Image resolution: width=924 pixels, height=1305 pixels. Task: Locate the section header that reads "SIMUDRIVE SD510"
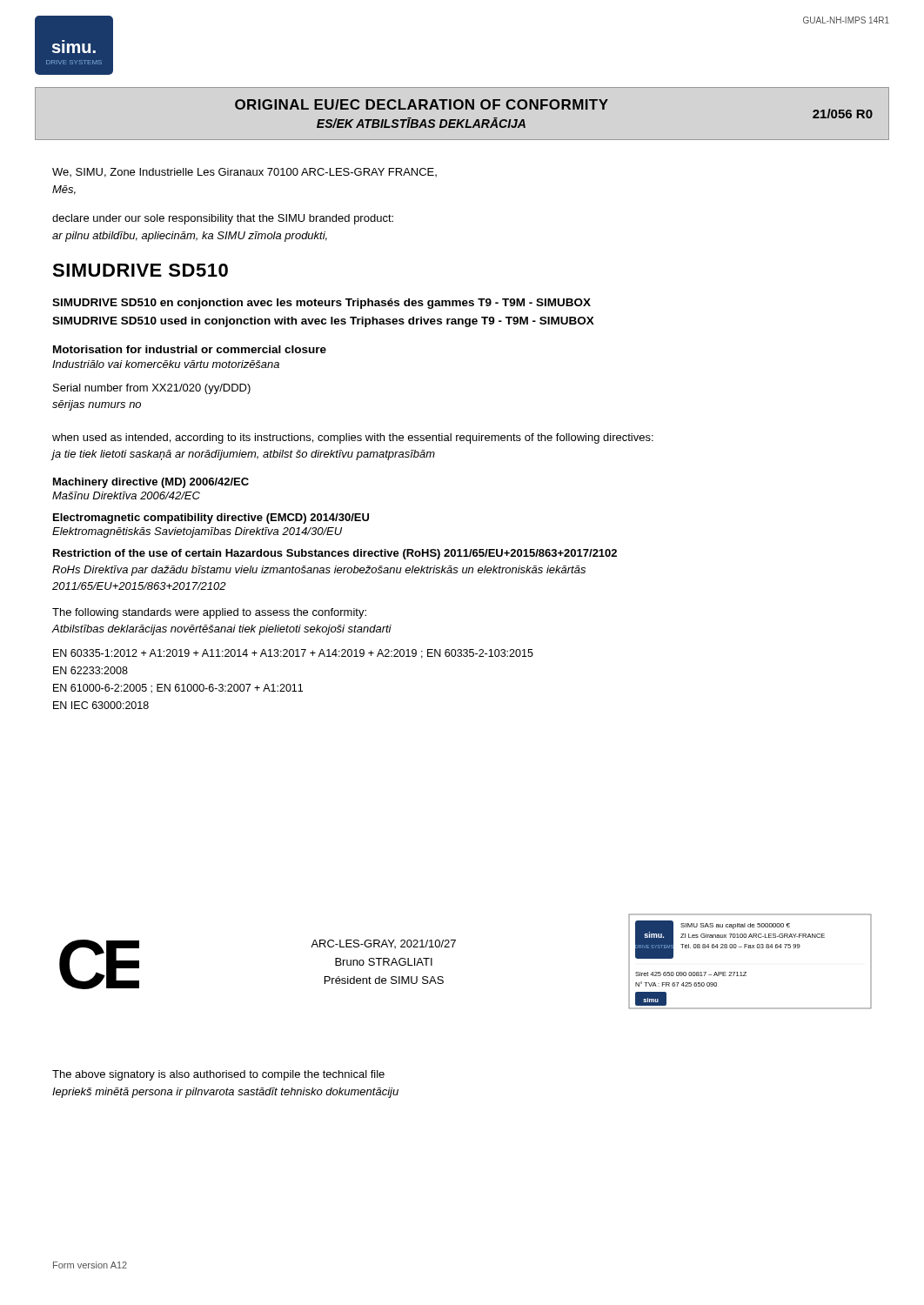tap(141, 270)
